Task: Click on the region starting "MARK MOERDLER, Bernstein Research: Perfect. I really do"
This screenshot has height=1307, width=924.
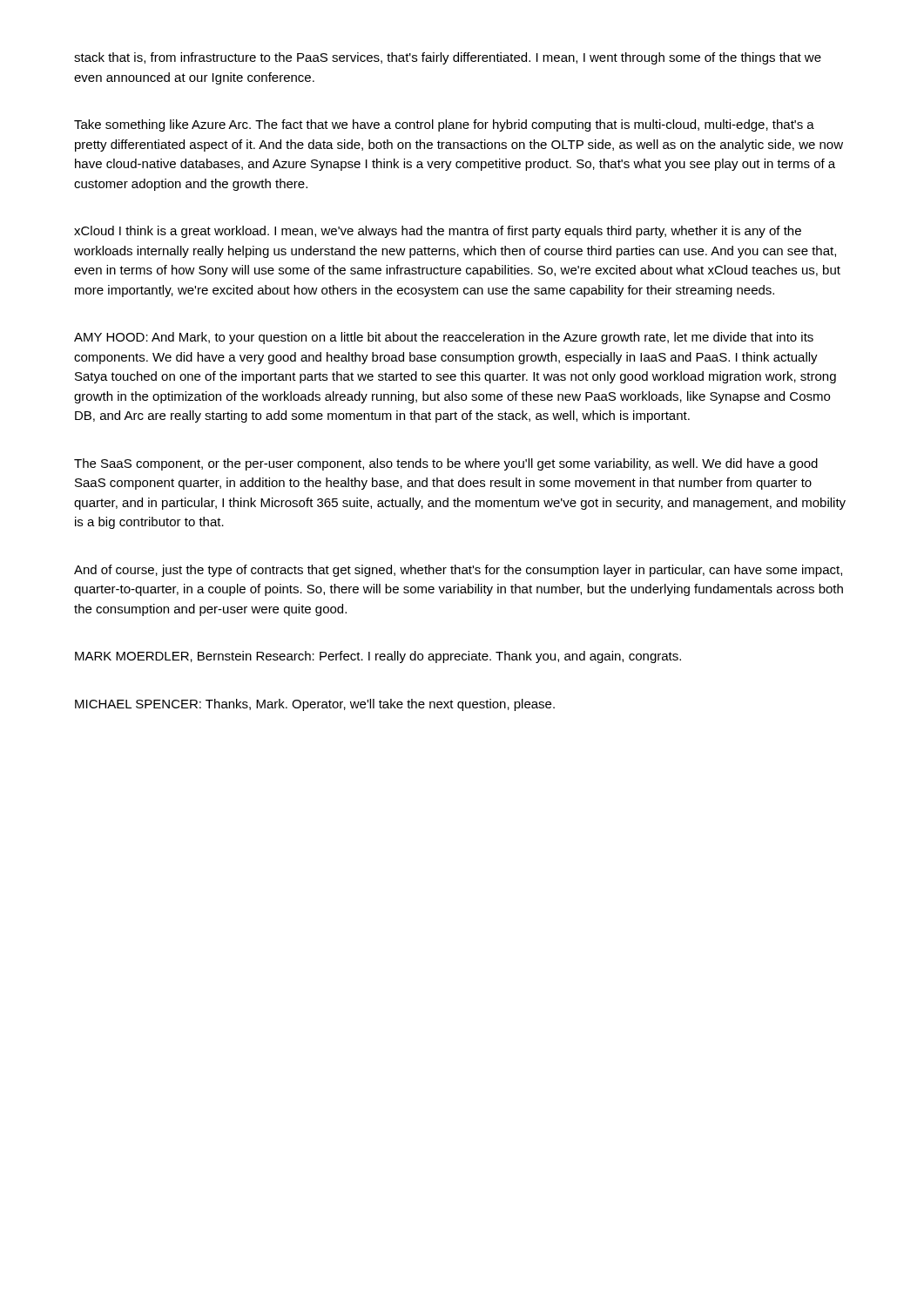Action: pos(378,656)
